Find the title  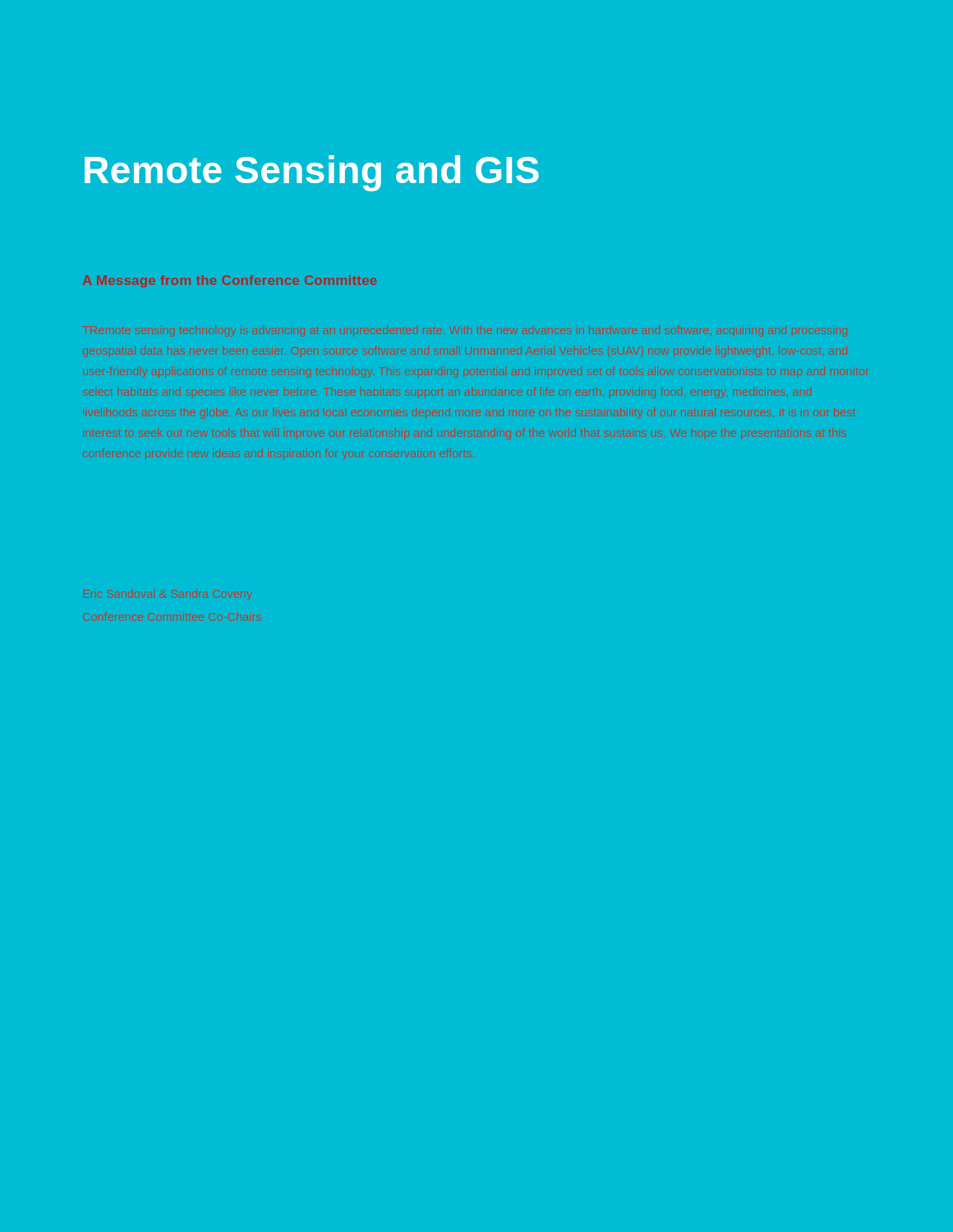[x=311, y=170]
